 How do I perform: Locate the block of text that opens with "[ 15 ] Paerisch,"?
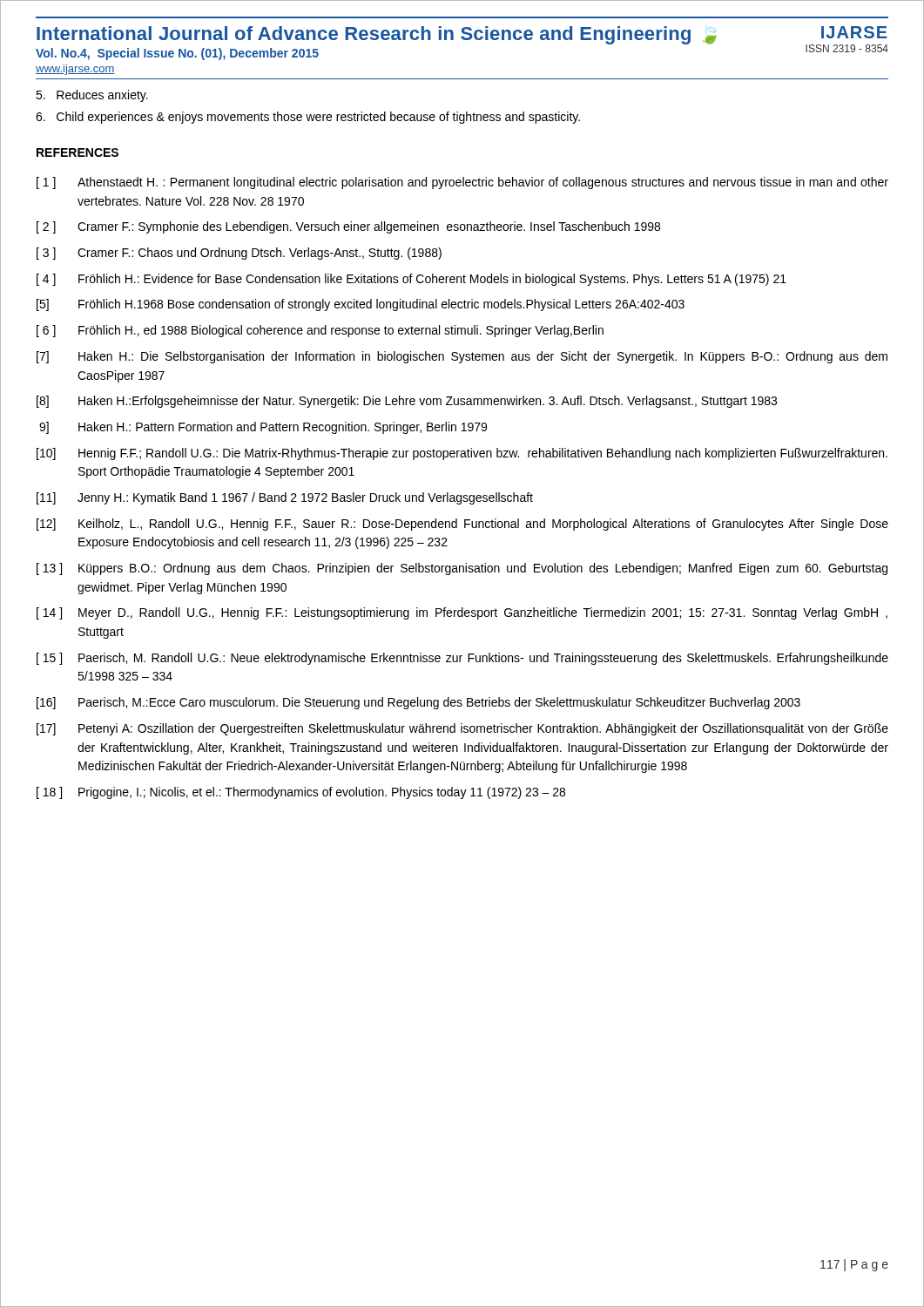click(462, 668)
